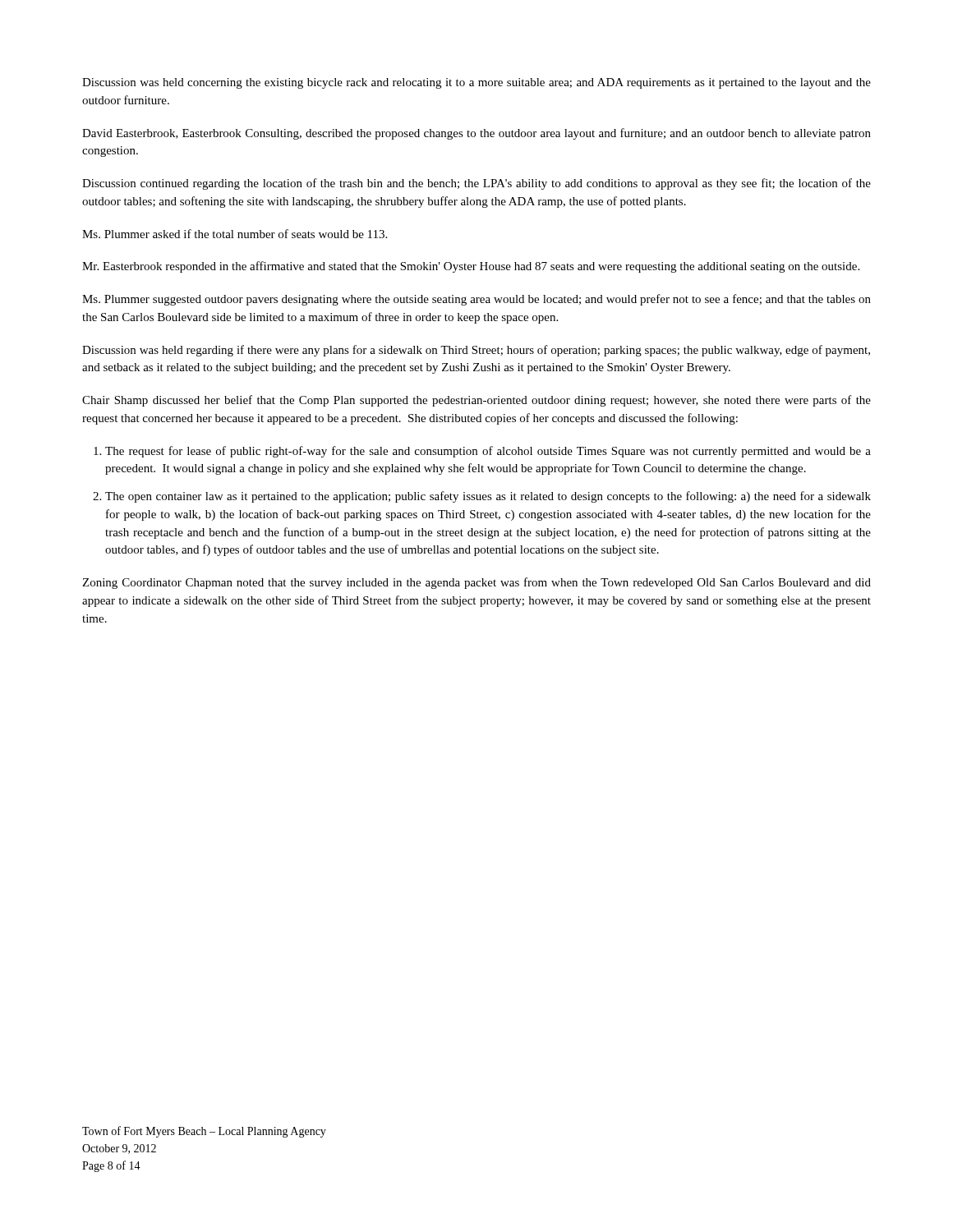Point to the block beginning "Zoning Coordinator Chapman noted"

coord(476,600)
